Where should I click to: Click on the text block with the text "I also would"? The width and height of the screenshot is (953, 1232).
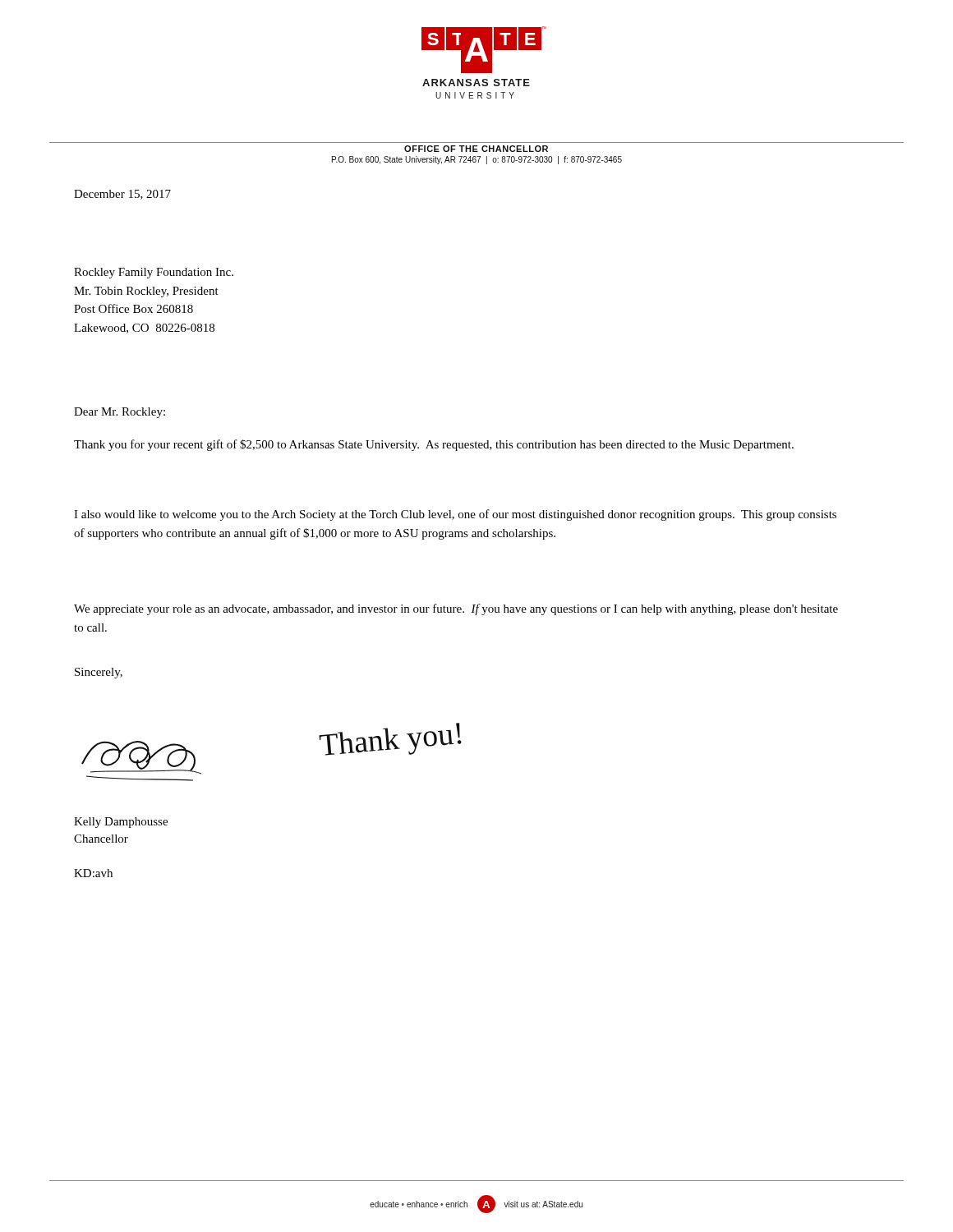[x=455, y=524]
